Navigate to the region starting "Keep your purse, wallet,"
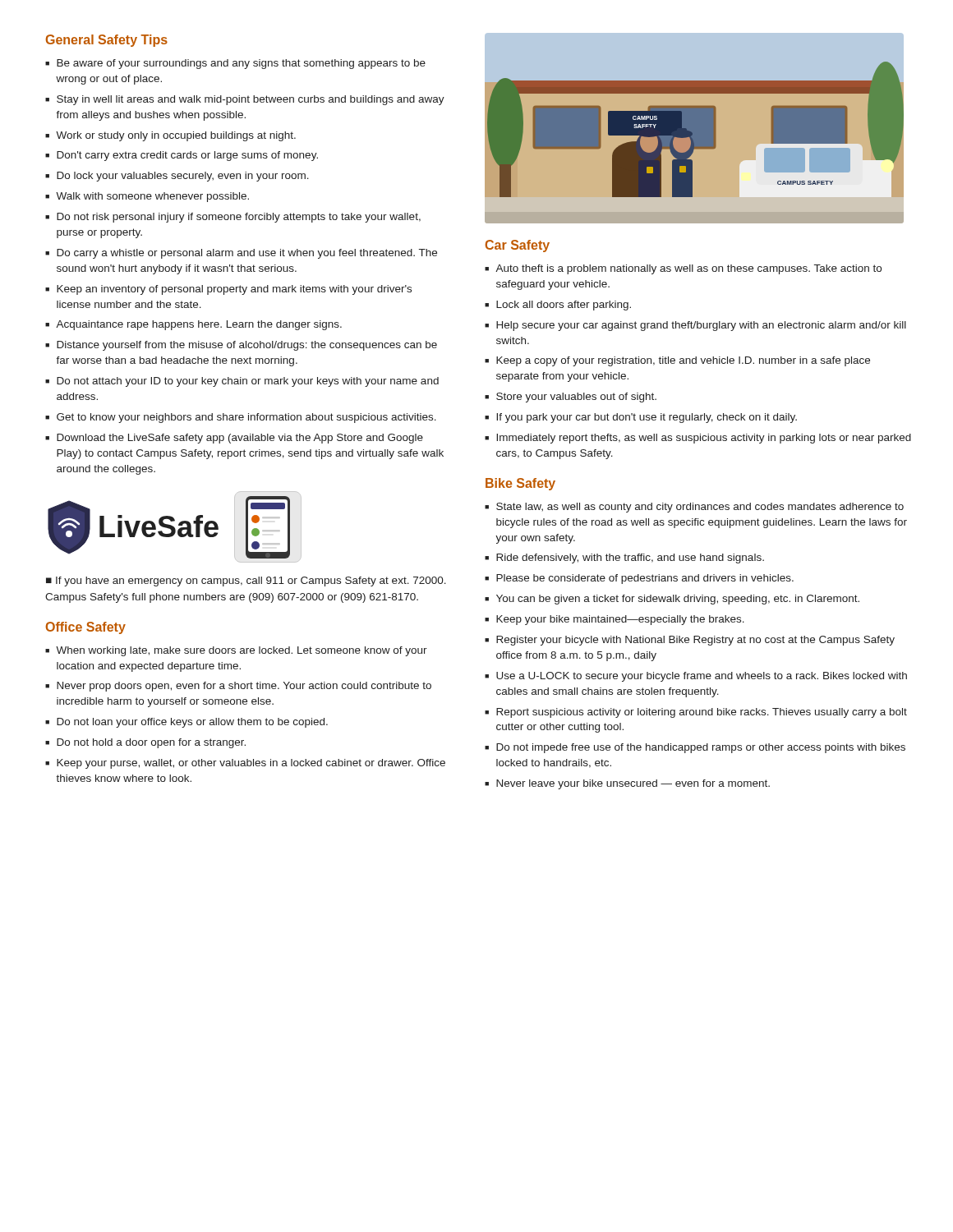 coord(251,770)
